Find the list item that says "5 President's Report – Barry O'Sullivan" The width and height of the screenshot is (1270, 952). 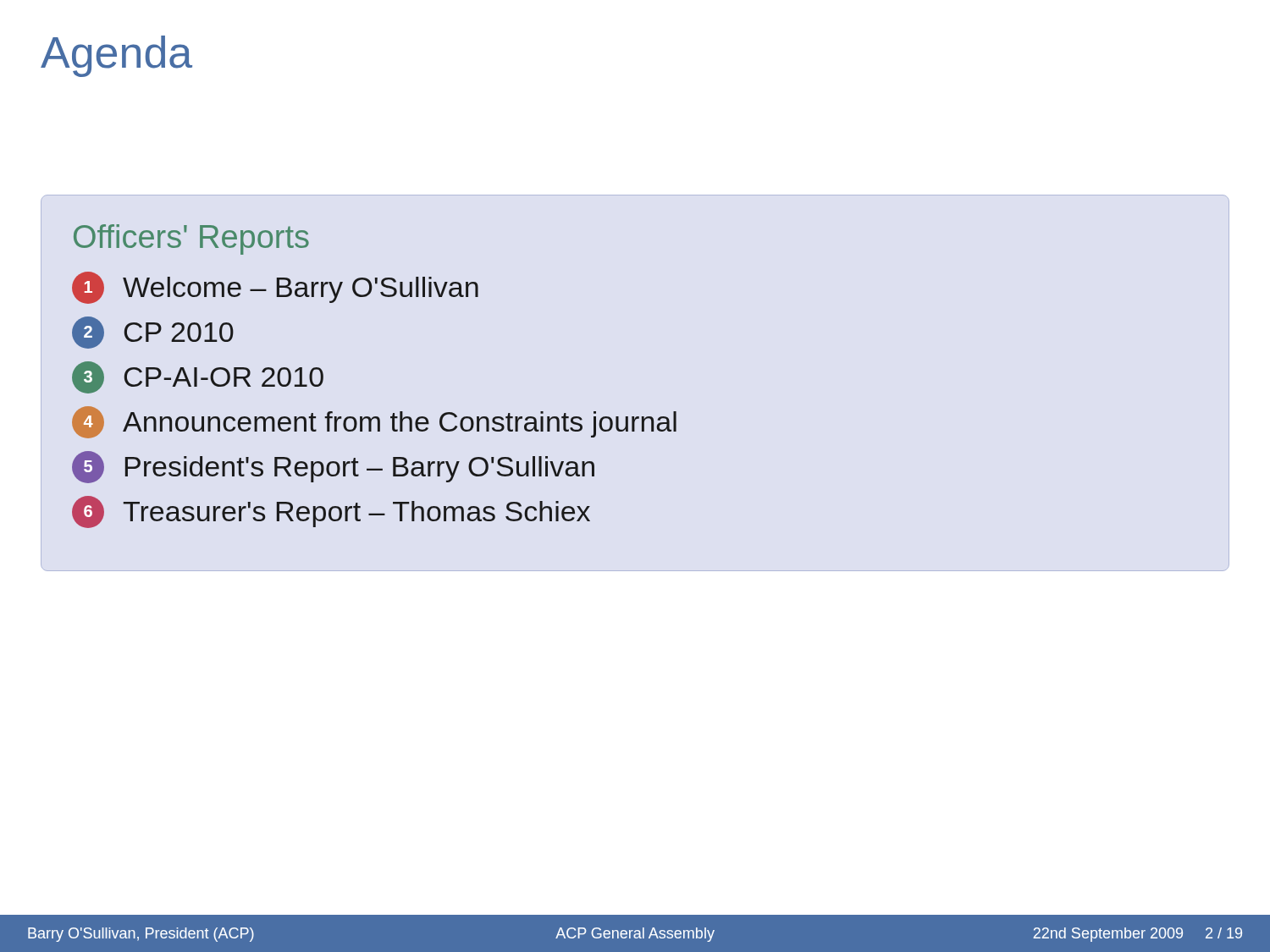coord(334,466)
